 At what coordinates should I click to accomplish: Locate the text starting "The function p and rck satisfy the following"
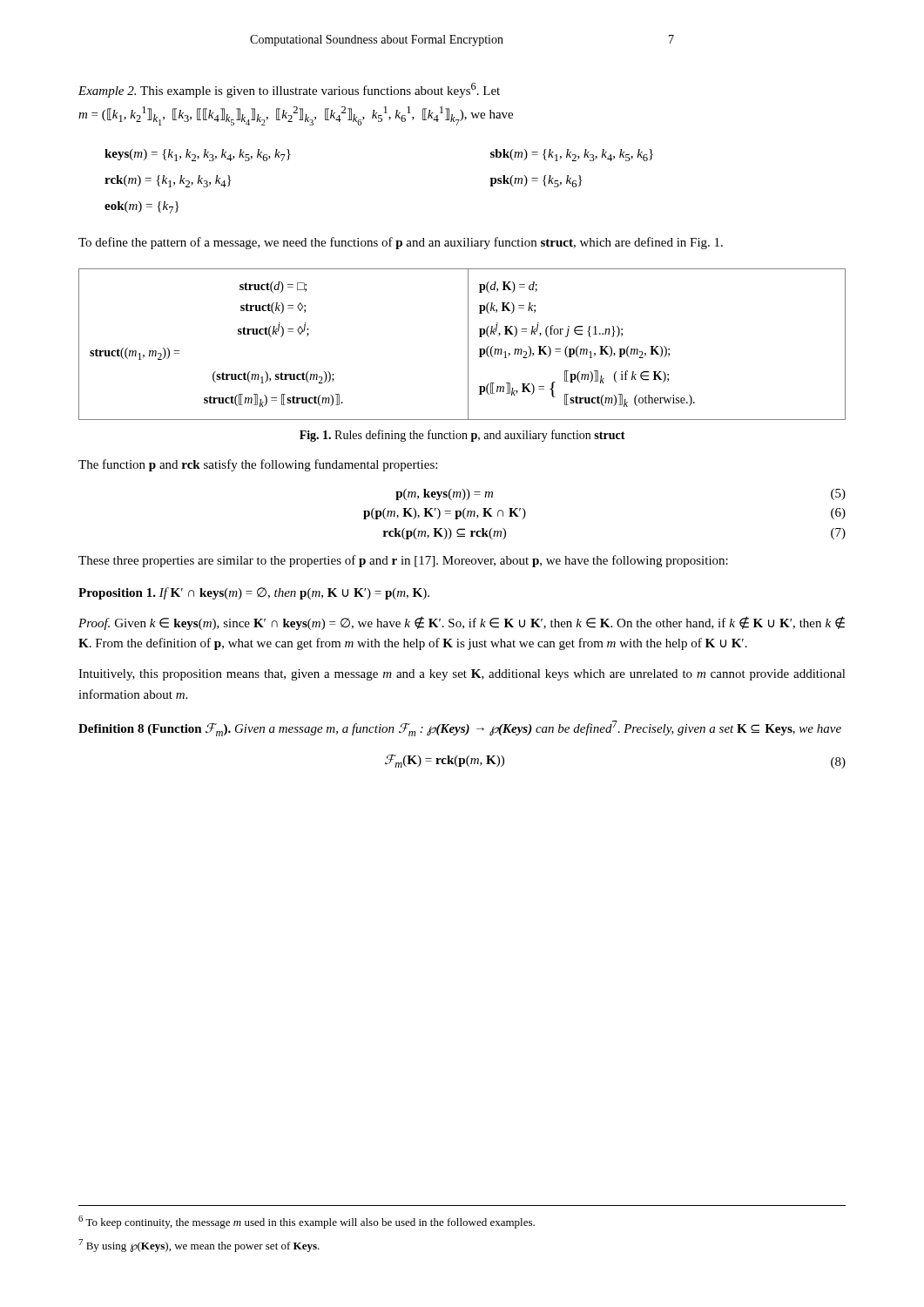[x=258, y=465]
